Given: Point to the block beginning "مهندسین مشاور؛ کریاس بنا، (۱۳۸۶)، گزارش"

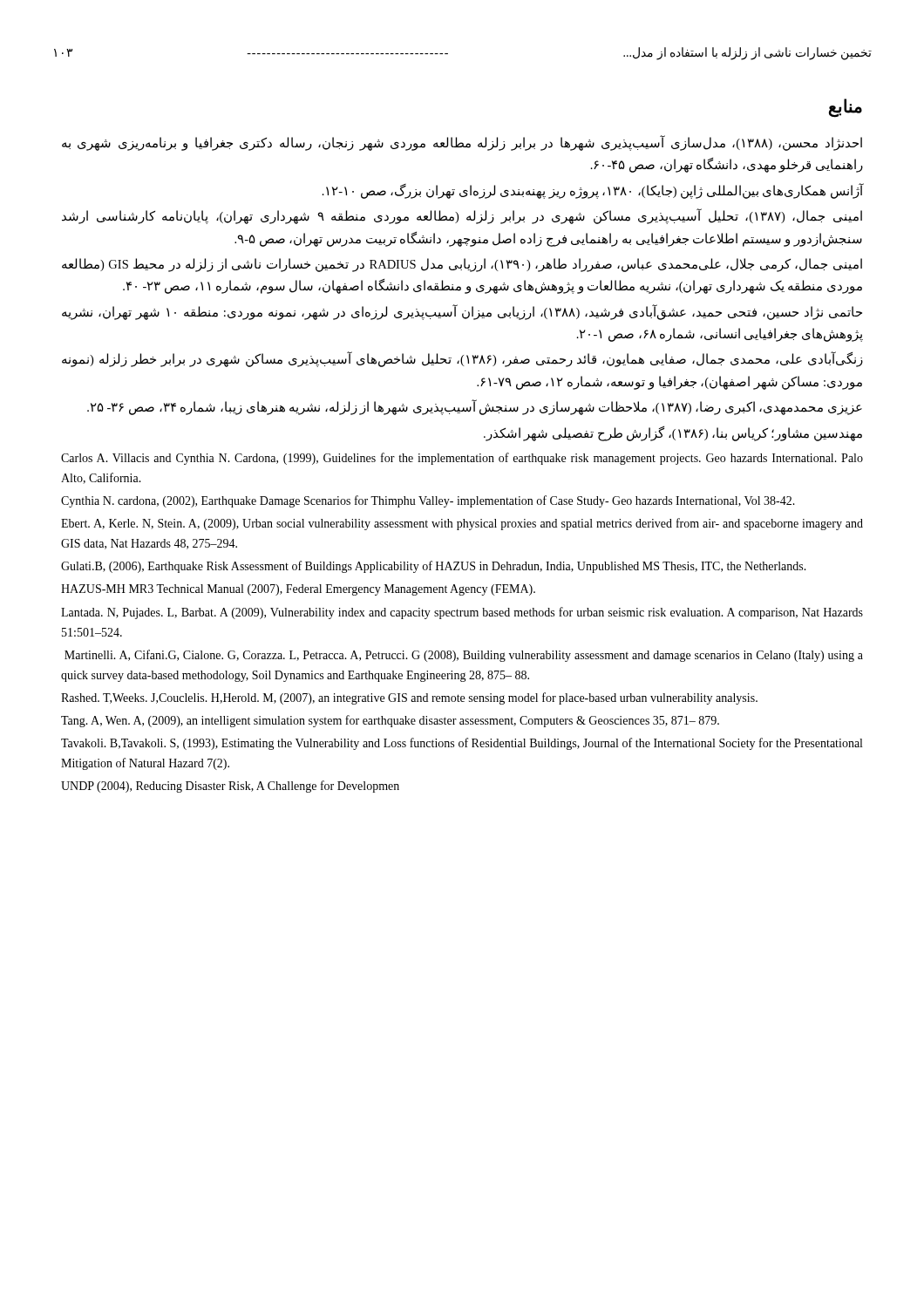Looking at the screenshot, I should coord(673,433).
